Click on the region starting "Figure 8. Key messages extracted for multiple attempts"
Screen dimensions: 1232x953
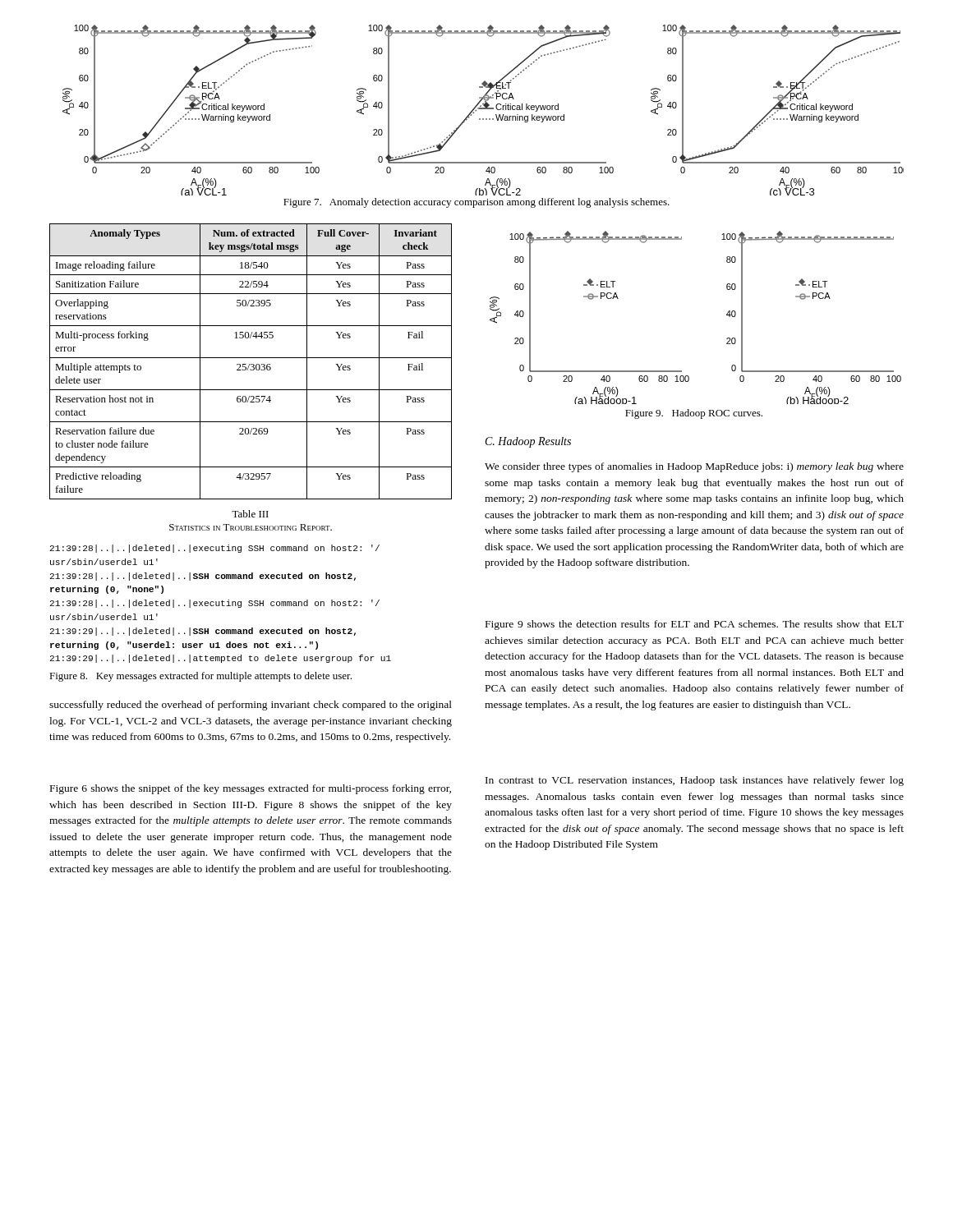201,676
